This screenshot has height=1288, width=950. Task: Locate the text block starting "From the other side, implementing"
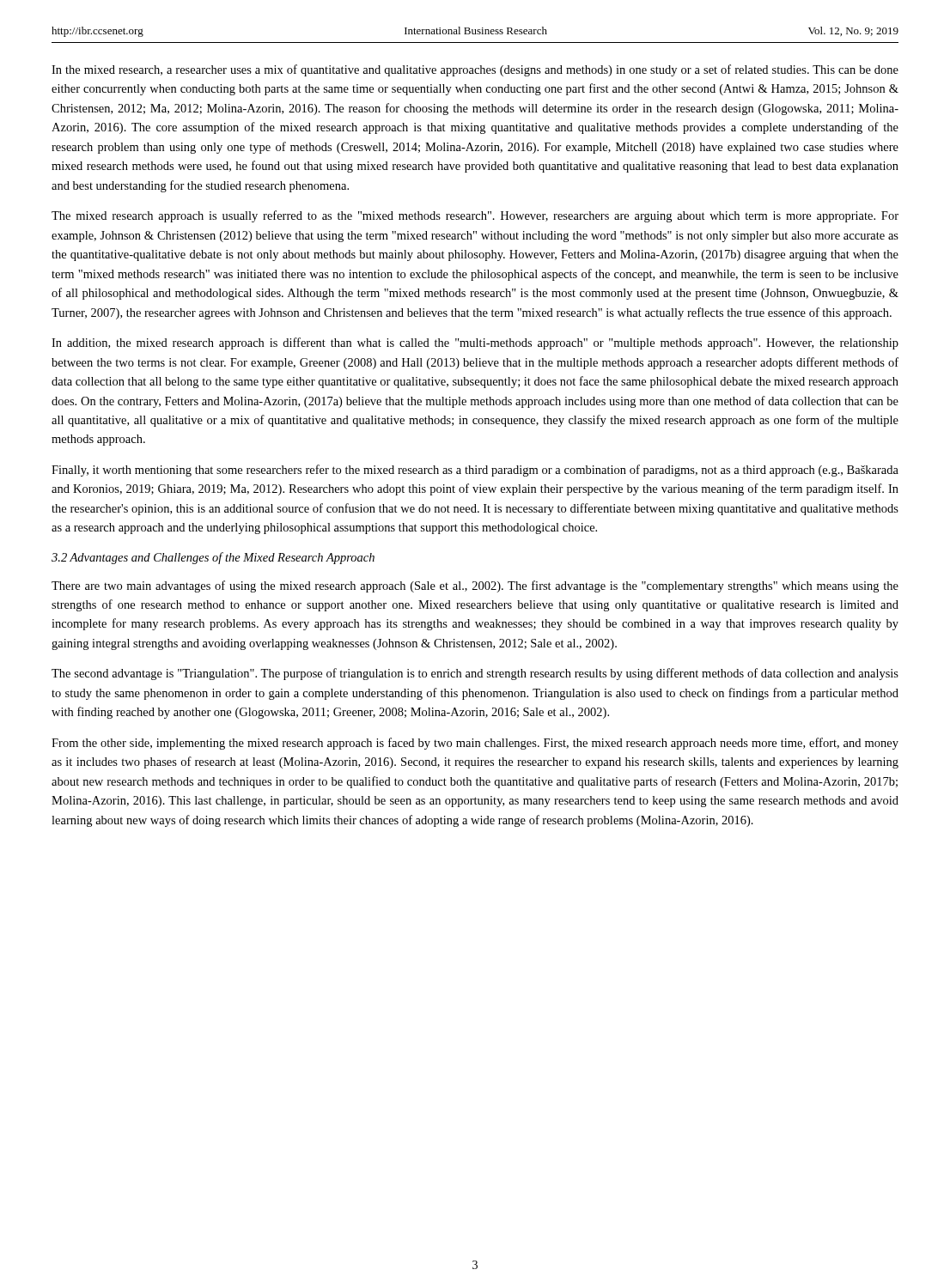[475, 781]
